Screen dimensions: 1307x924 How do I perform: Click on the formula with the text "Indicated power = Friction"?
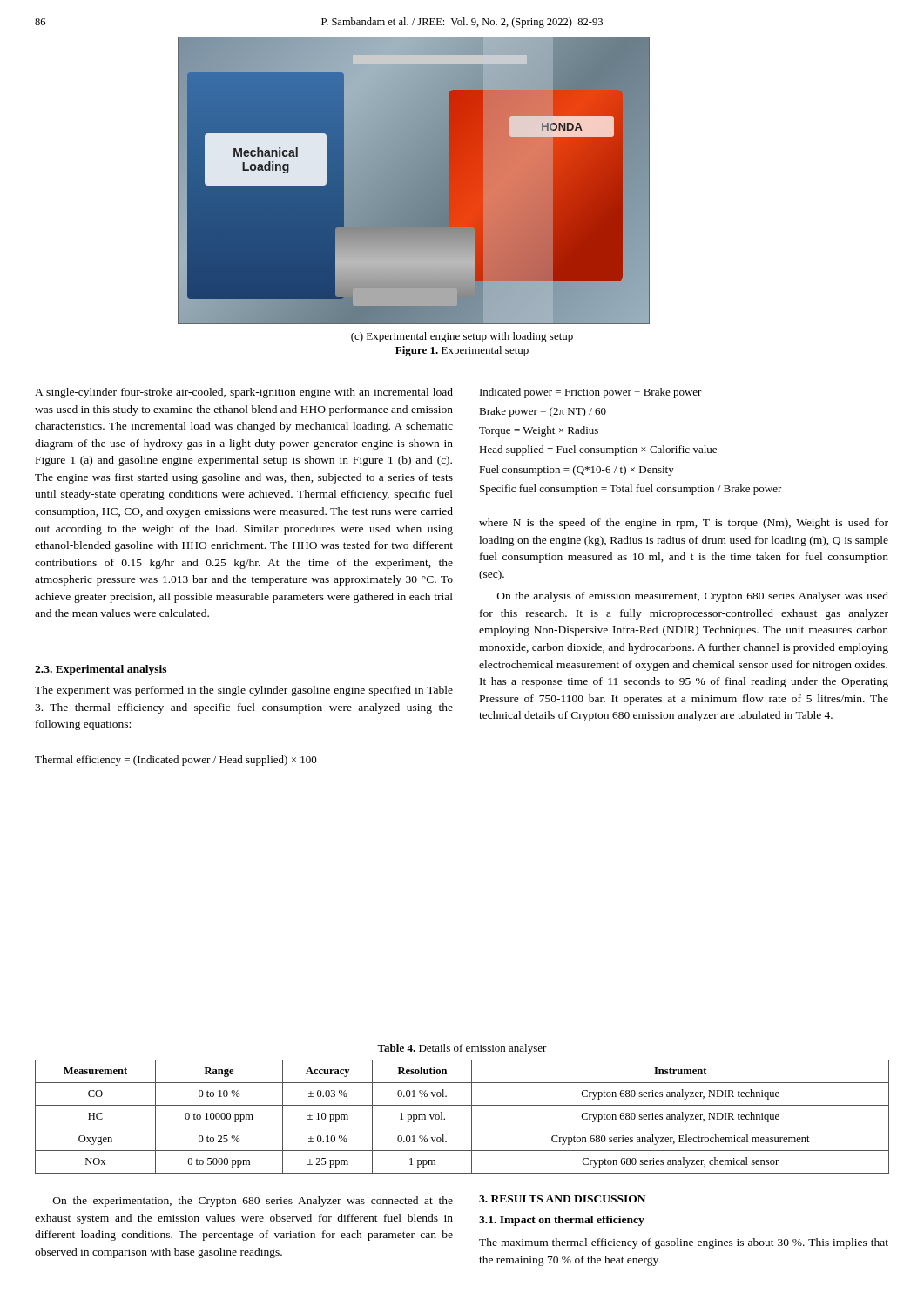(684, 440)
